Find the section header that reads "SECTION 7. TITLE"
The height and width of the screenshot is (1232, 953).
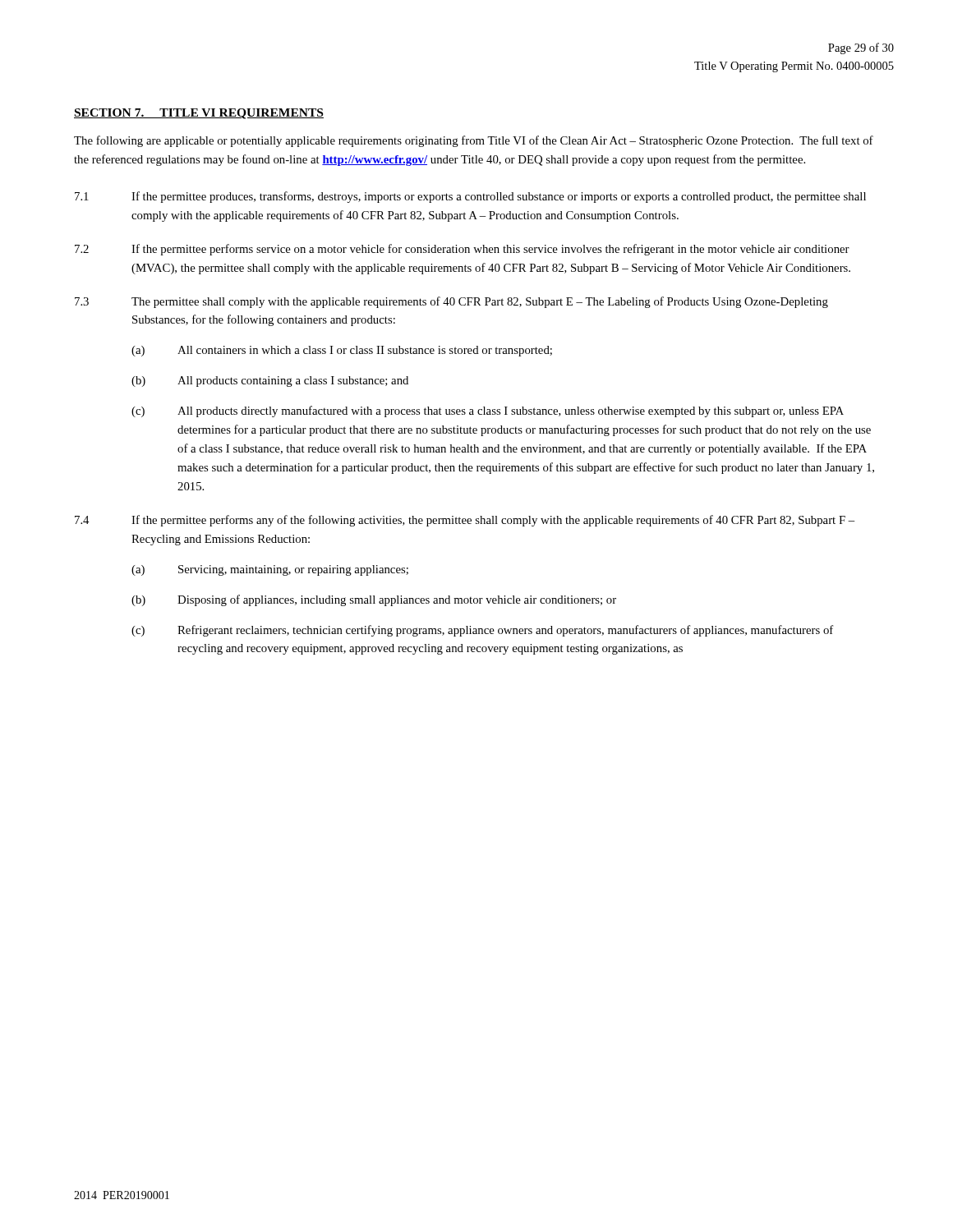[199, 112]
